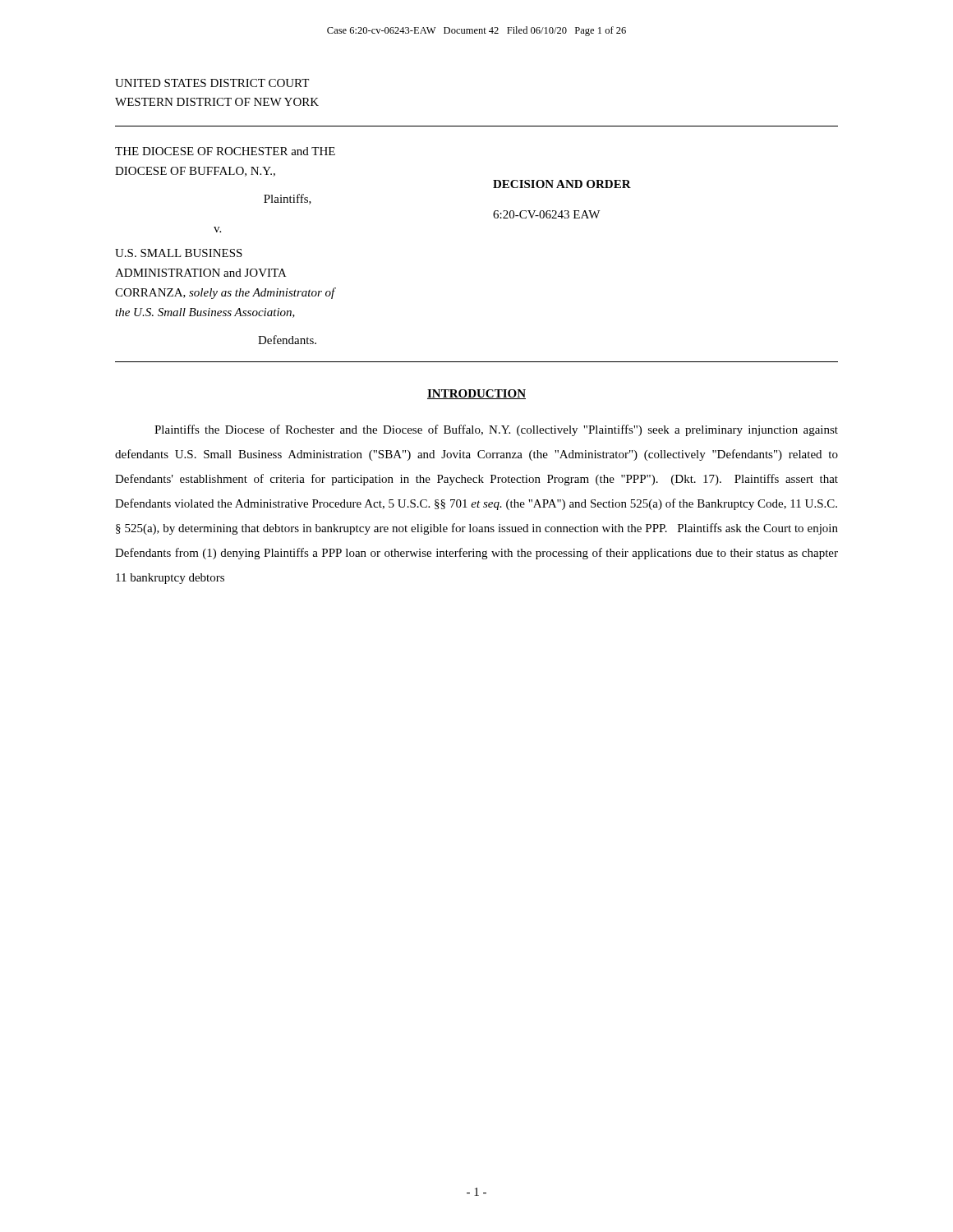The width and height of the screenshot is (953, 1232).
Task: Point to the text block starting "Plaintiffs the Diocese of Rochester"
Action: click(x=476, y=503)
